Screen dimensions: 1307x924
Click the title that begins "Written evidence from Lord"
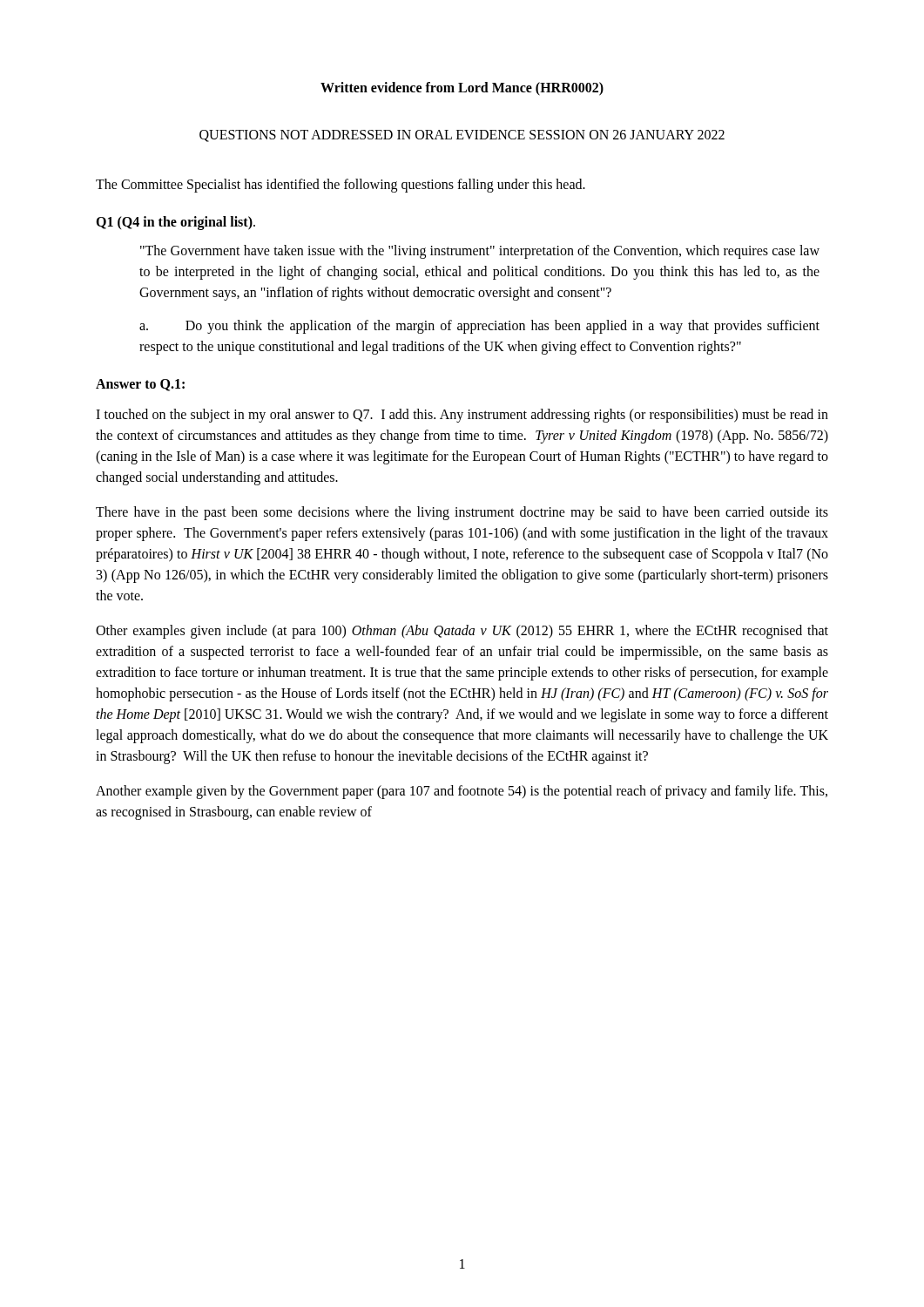click(x=462, y=88)
